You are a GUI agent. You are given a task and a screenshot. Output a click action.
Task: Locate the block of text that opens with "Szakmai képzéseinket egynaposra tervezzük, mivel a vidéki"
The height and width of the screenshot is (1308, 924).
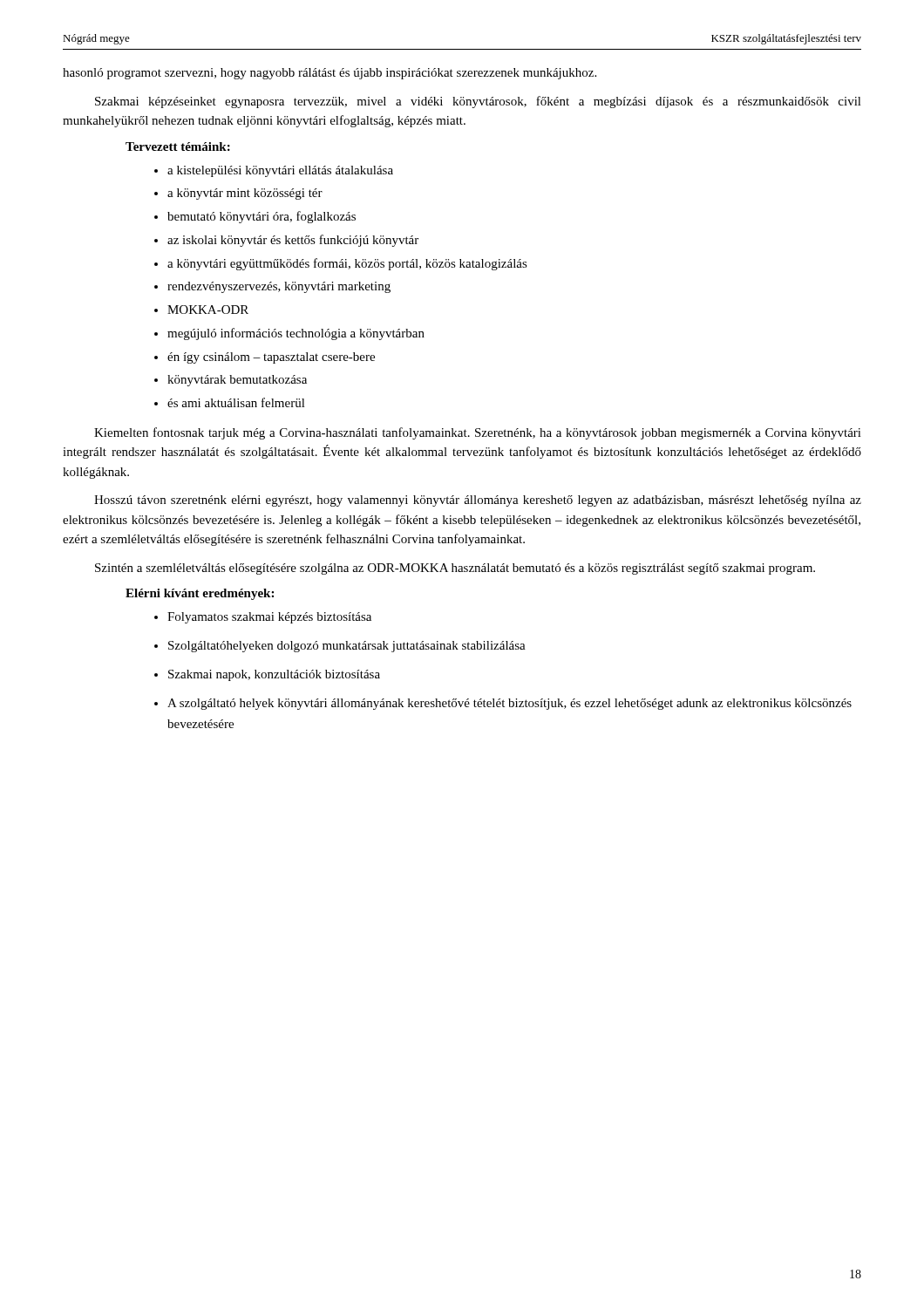click(462, 111)
